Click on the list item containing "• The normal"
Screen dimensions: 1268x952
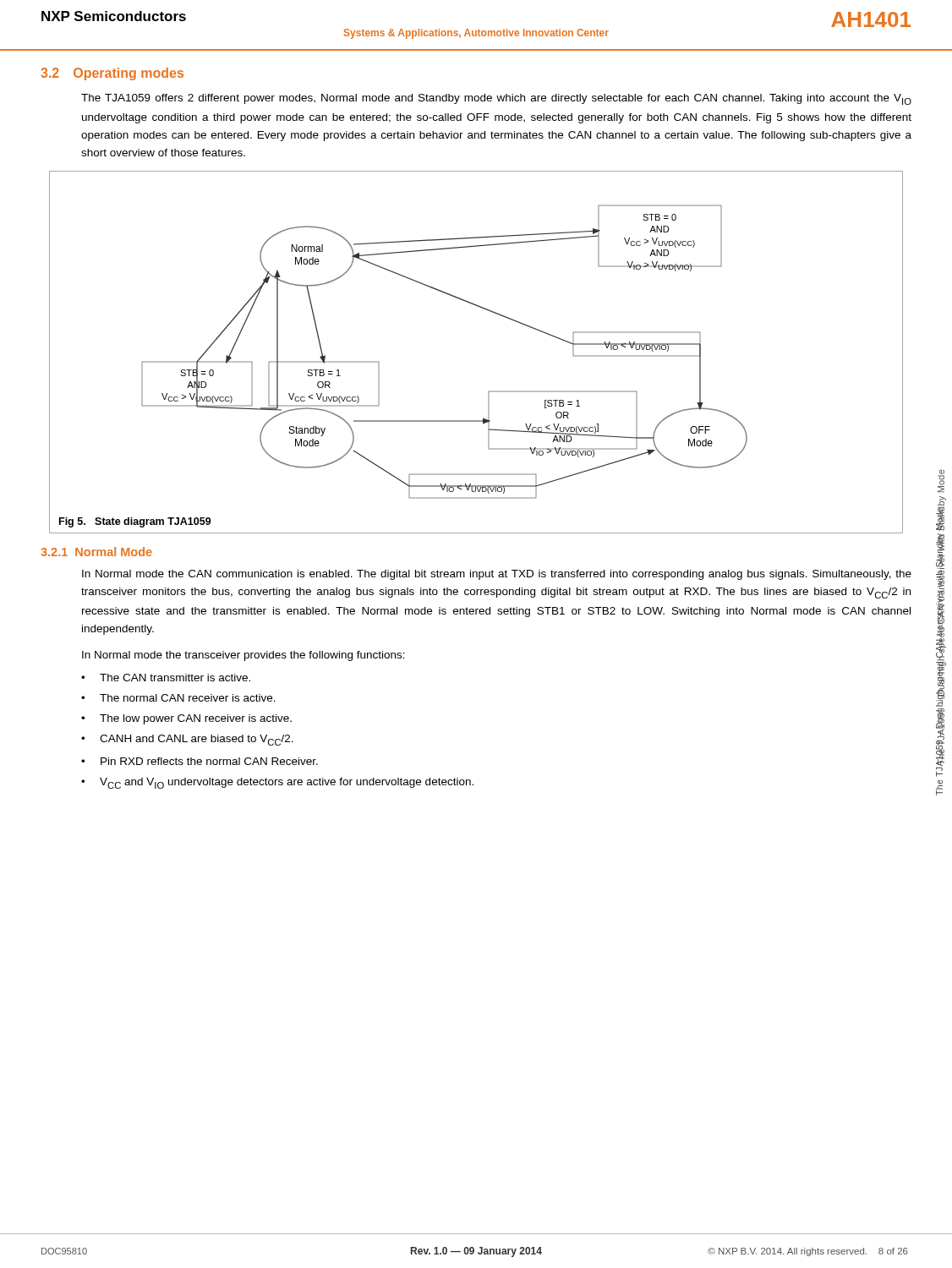click(179, 698)
